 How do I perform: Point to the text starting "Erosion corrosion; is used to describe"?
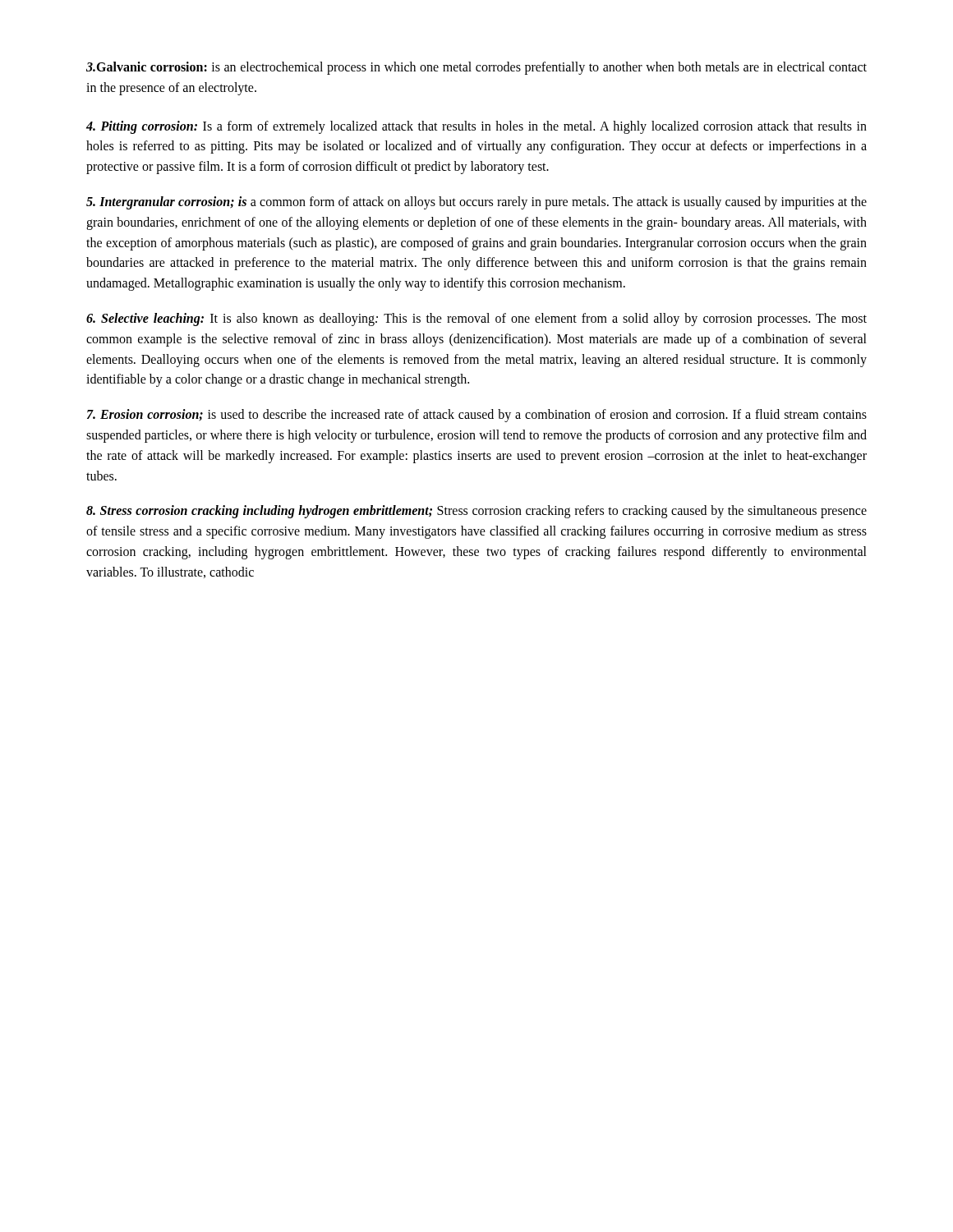[476, 445]
